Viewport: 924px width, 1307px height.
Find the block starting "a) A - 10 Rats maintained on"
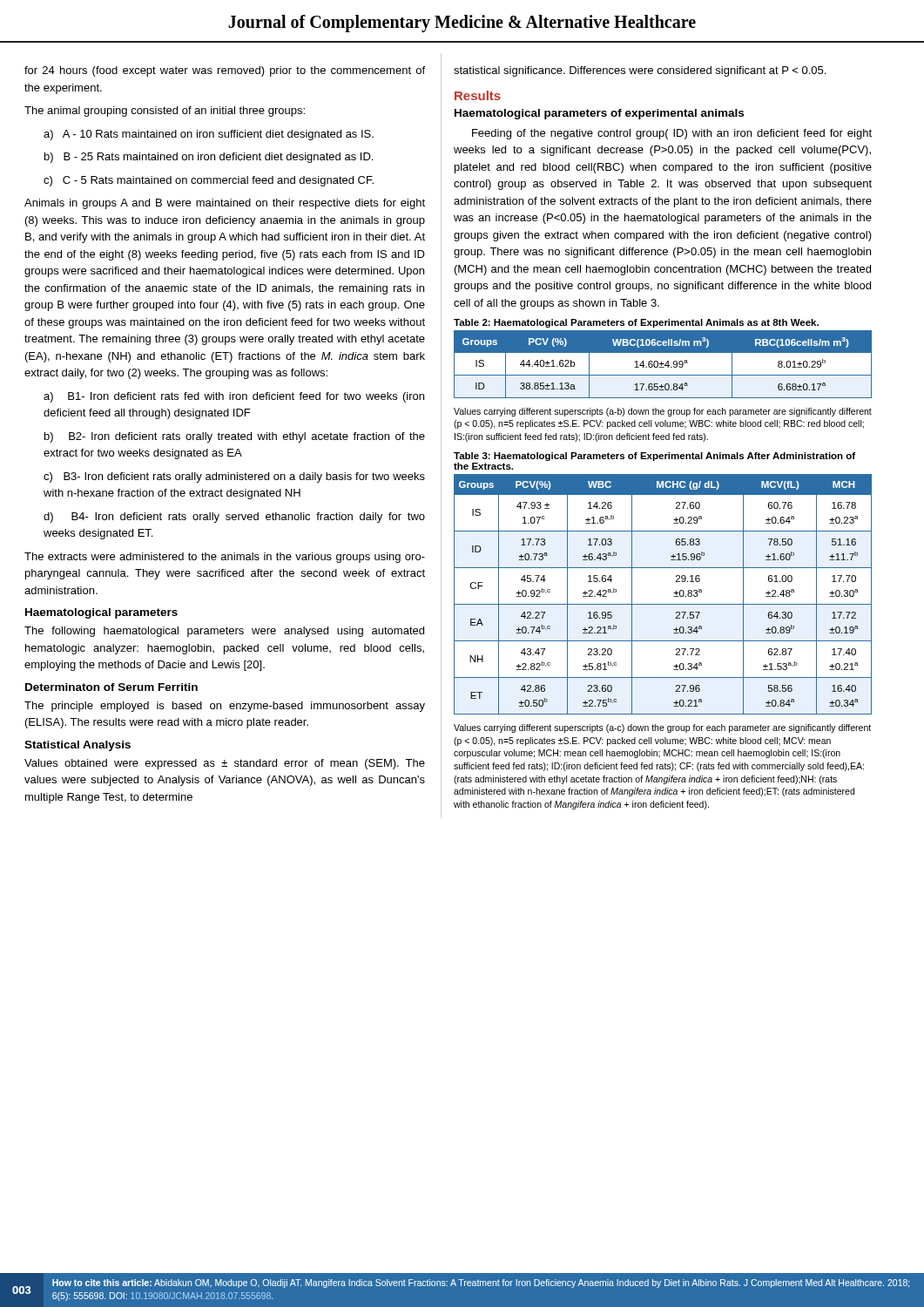point(234,134)
